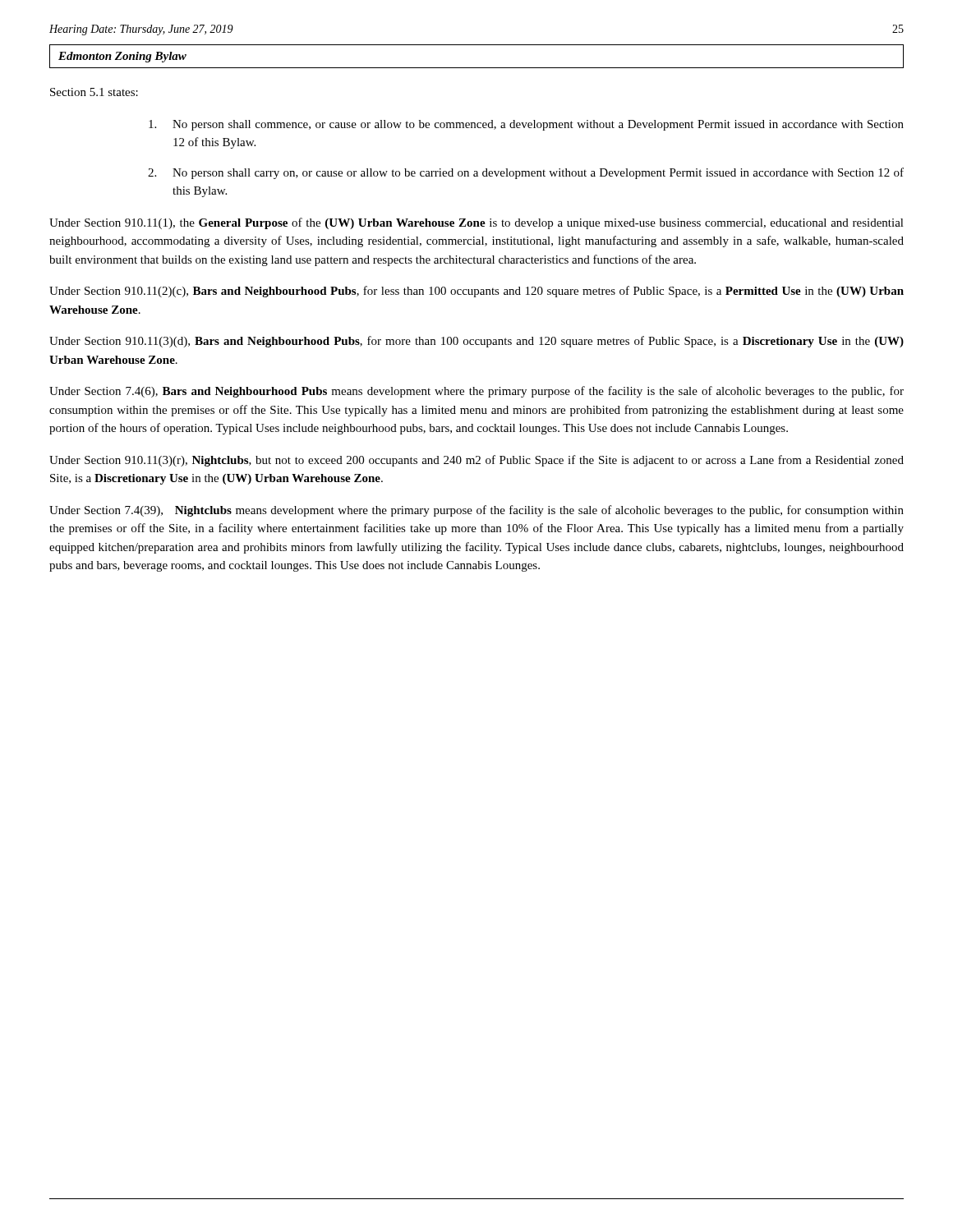
Task: Select the text containing "Section 5.1 states:"
Action: click(x=94, y=92)
